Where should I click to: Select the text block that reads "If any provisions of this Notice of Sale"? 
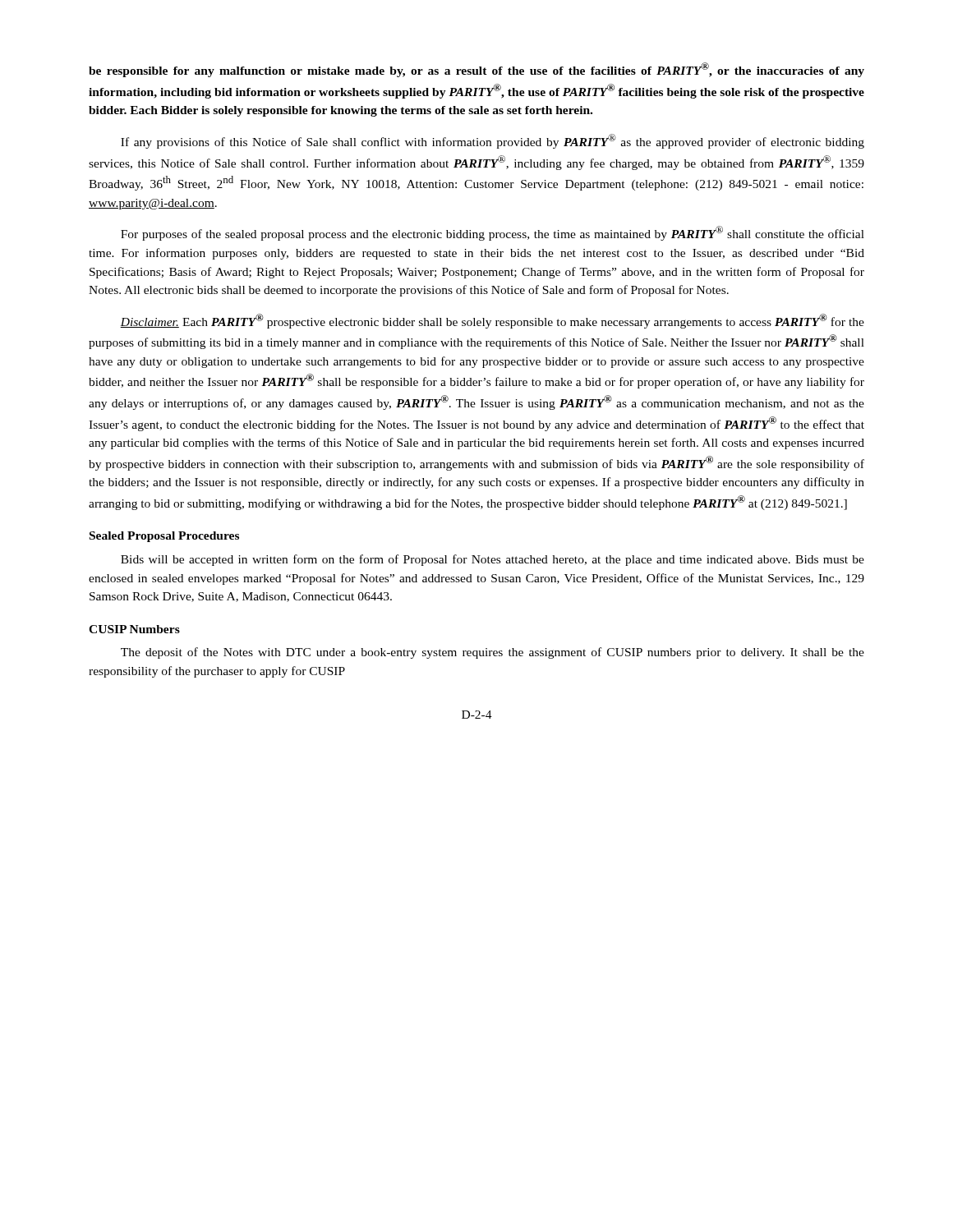tap(476, 171)
